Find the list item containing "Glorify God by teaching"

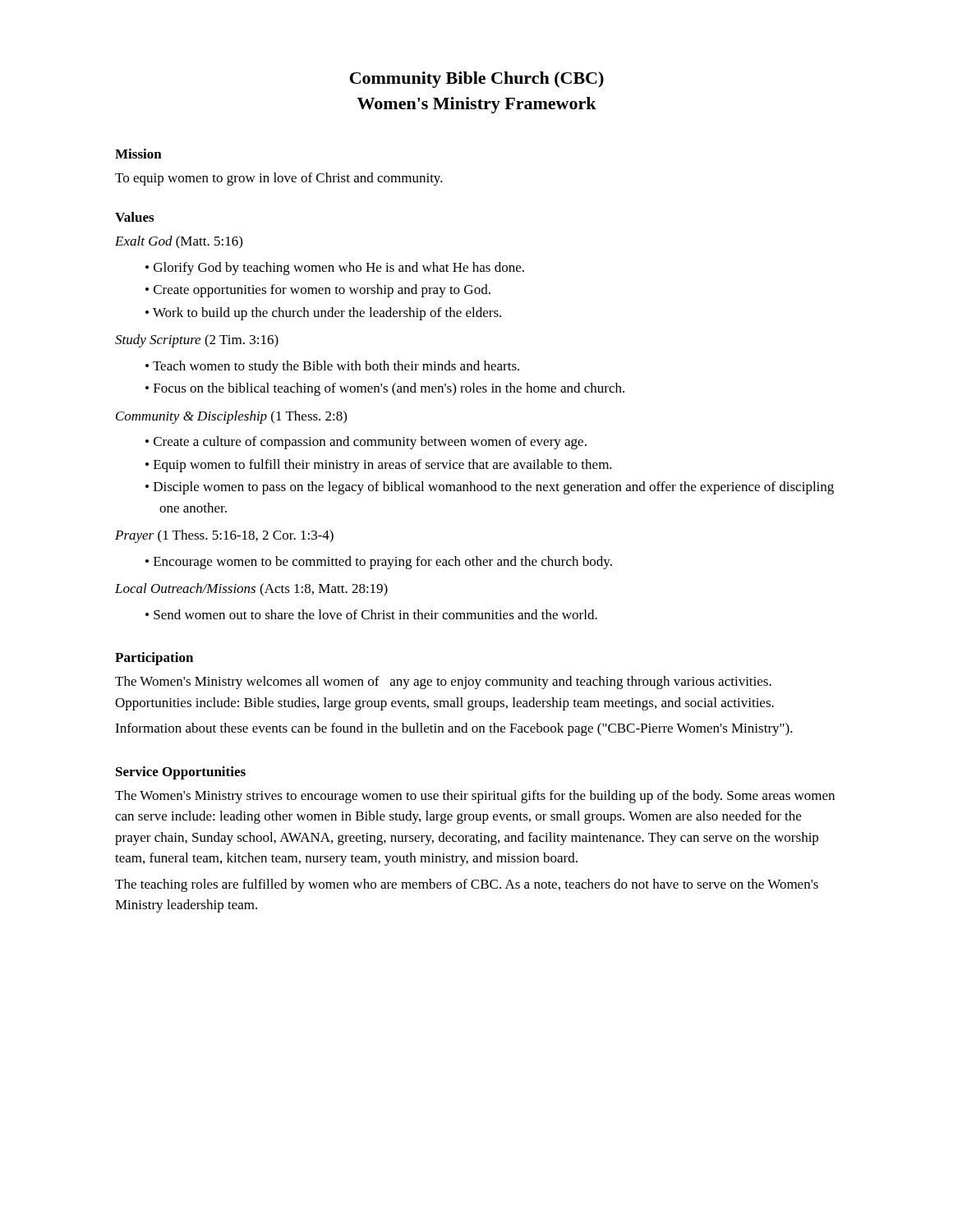point(339,267)
